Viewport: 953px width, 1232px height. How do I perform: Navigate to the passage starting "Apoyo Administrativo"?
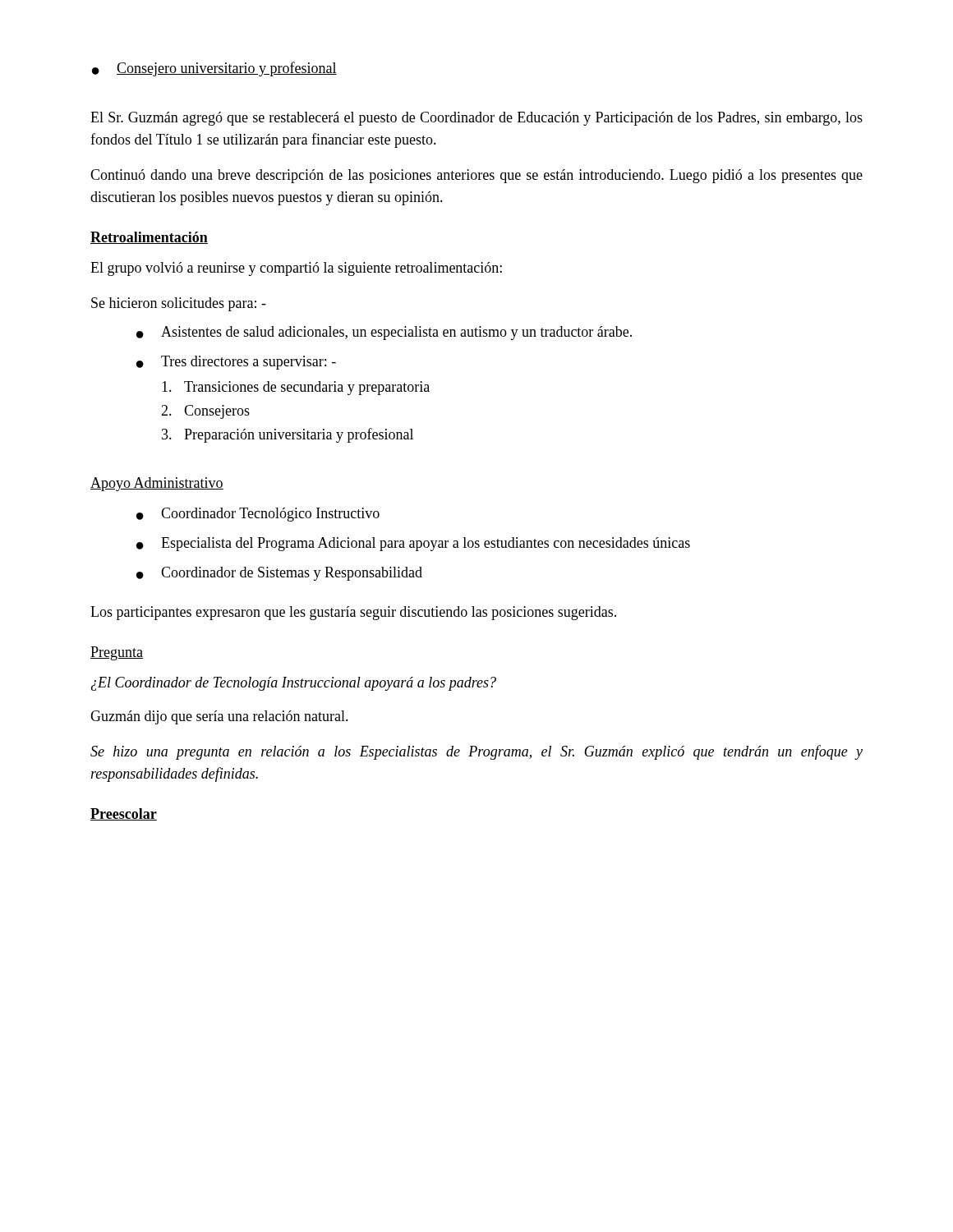click(157, 483)
